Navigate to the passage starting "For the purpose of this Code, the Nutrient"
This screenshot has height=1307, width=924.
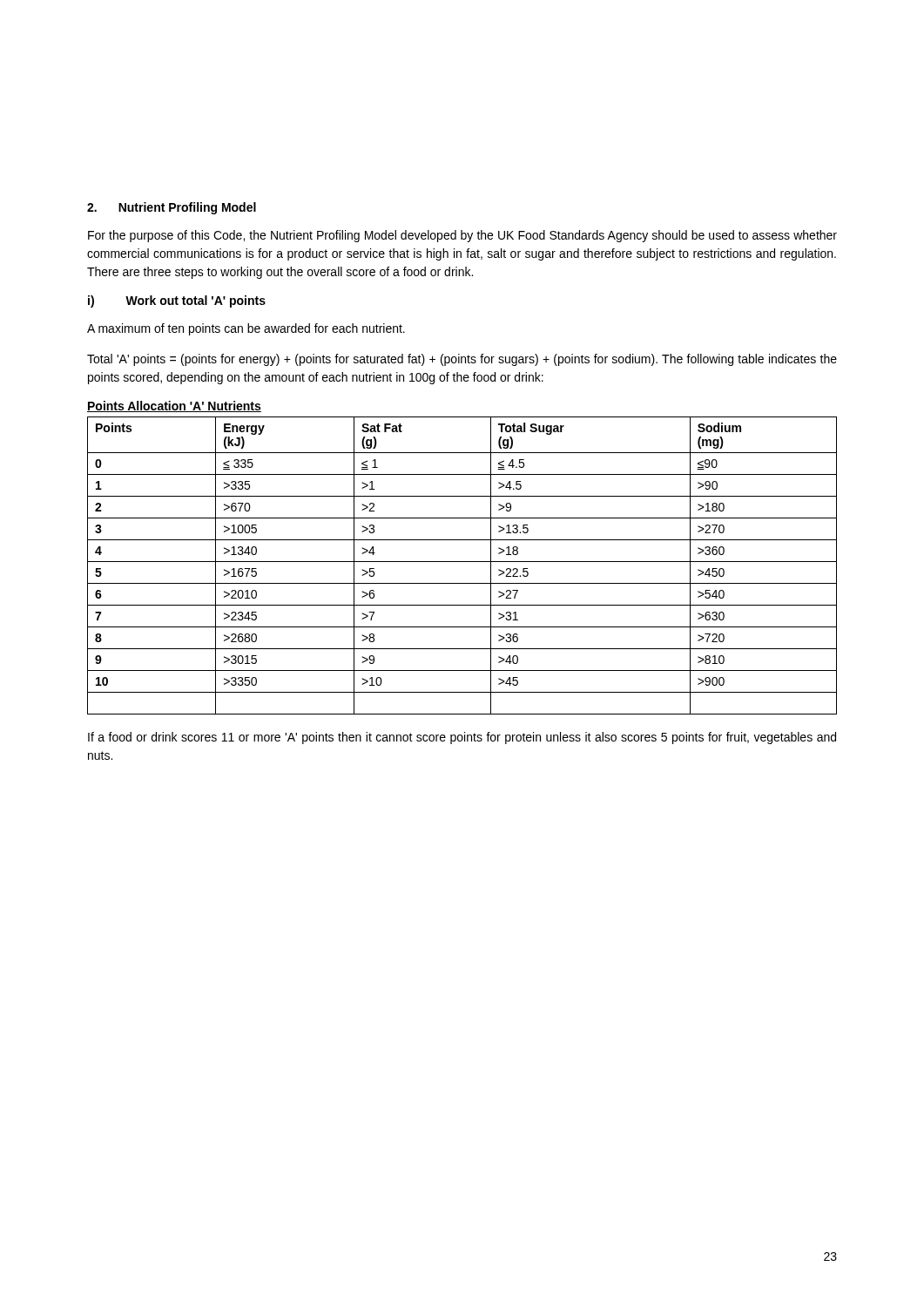(x=462, y=254)
